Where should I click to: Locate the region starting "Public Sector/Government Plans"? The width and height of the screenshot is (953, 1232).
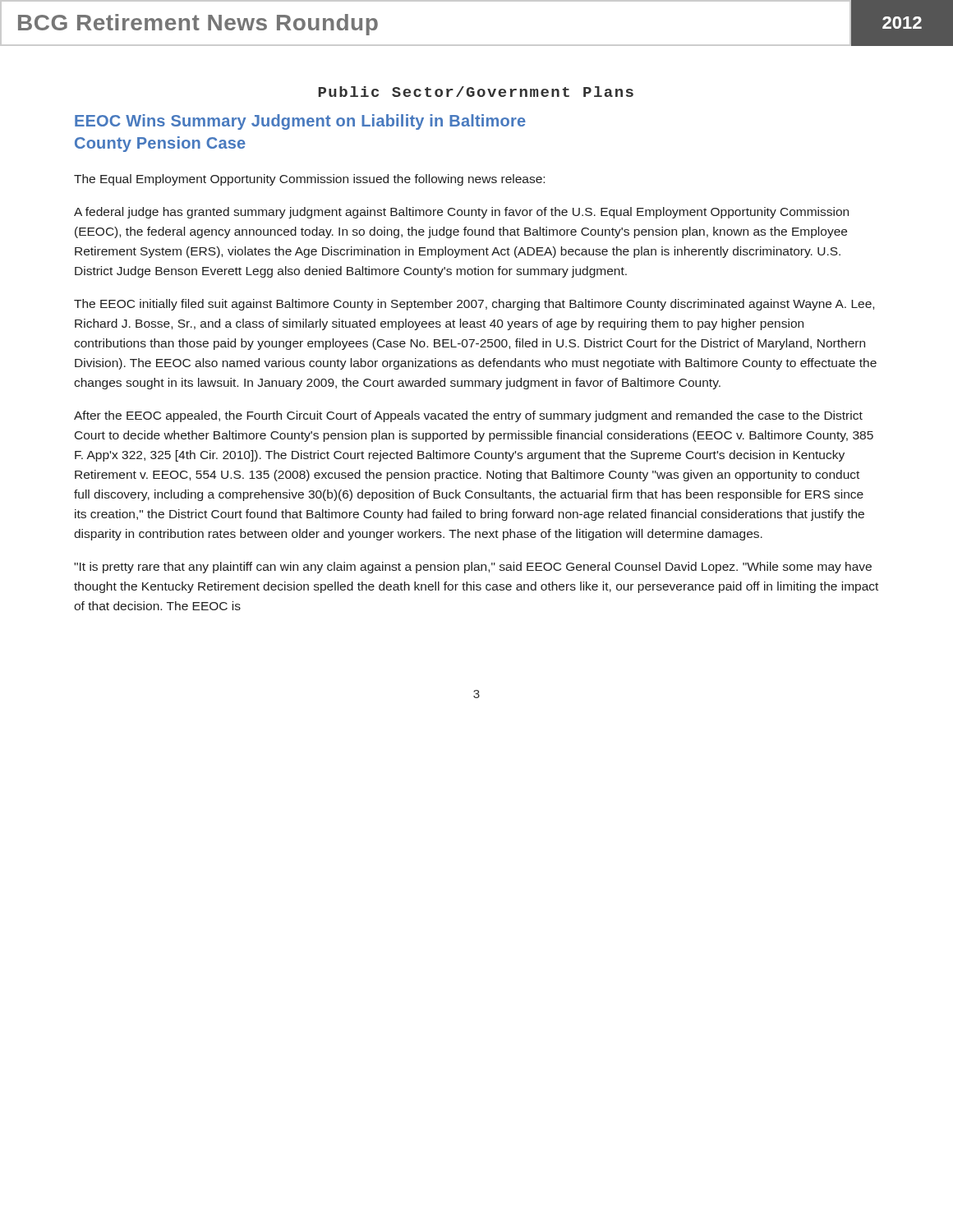pos(476,93)
